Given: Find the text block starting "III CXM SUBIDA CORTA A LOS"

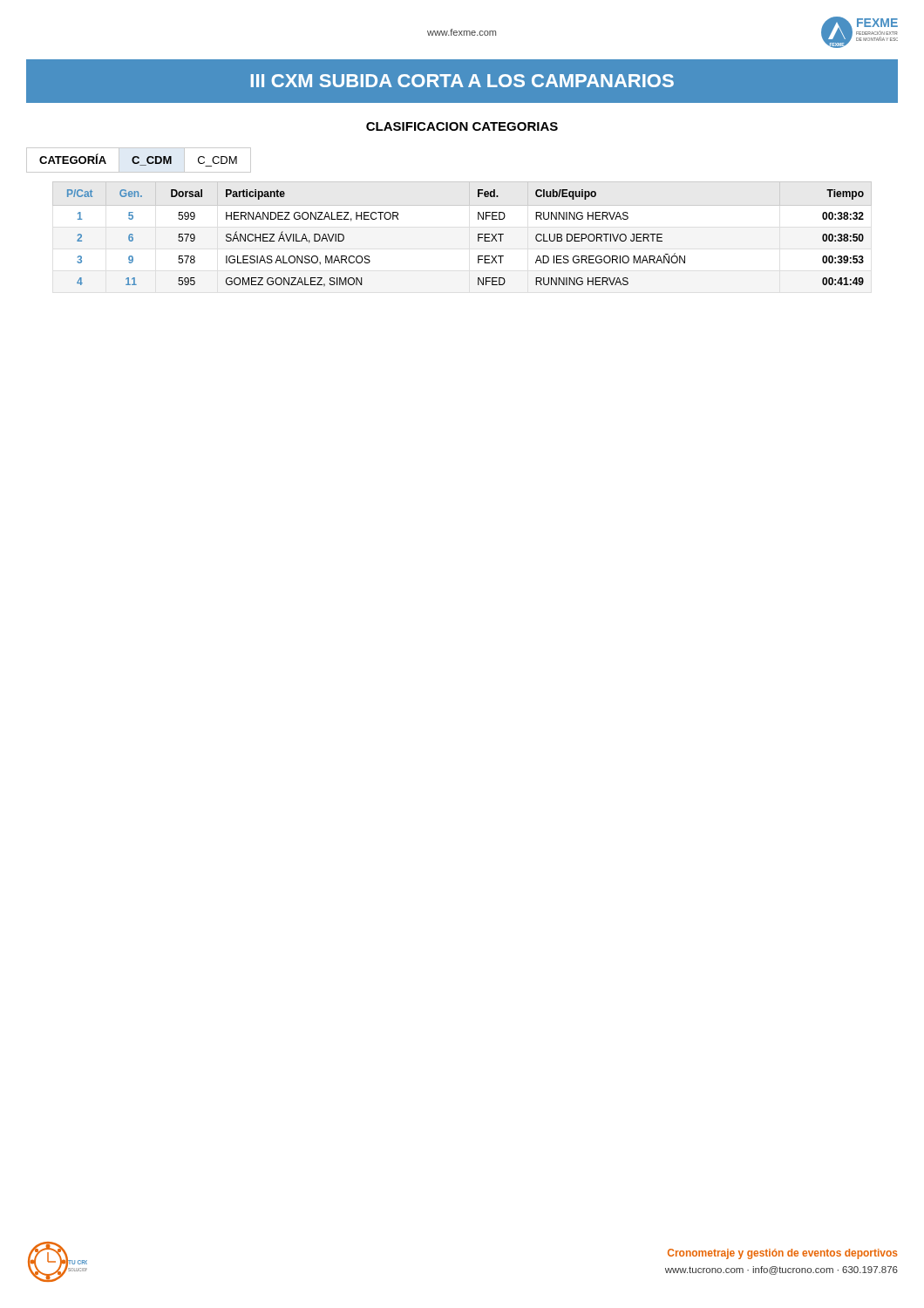Looking at the screenshot, I should click(462, 81).
